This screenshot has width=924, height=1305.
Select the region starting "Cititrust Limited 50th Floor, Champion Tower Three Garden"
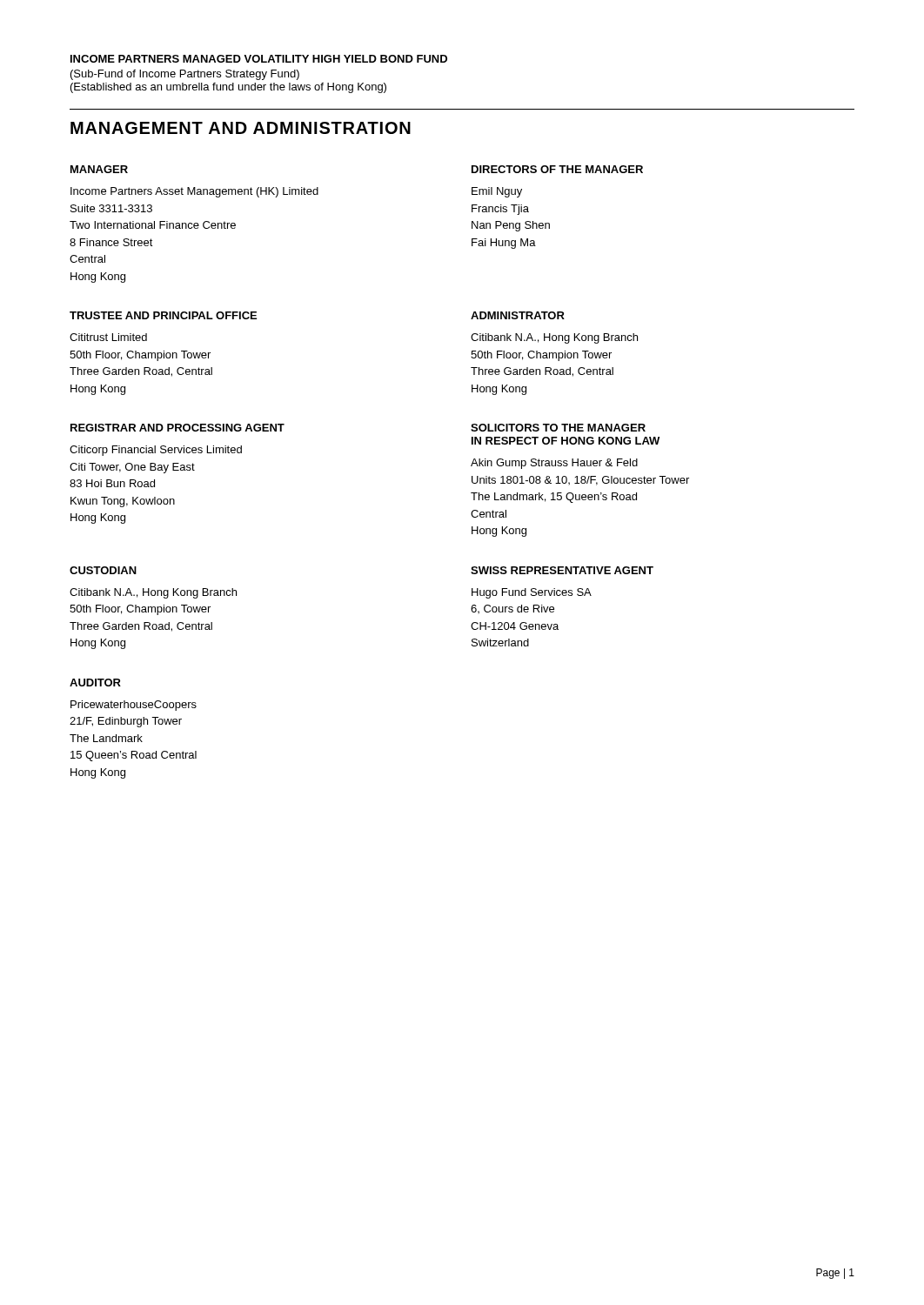[141, 363]
